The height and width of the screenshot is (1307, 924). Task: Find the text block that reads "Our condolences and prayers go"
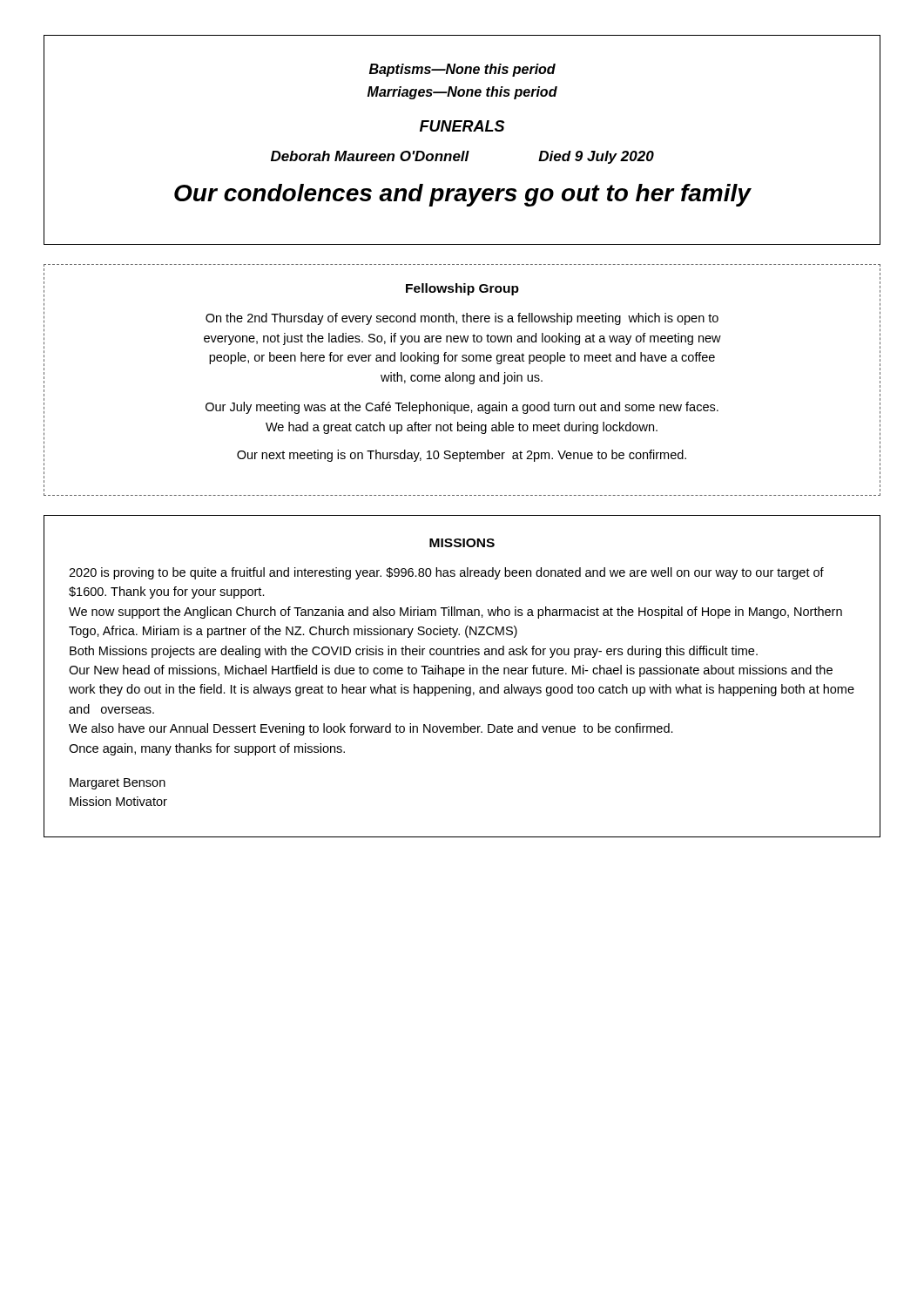[x=462, y=193]
